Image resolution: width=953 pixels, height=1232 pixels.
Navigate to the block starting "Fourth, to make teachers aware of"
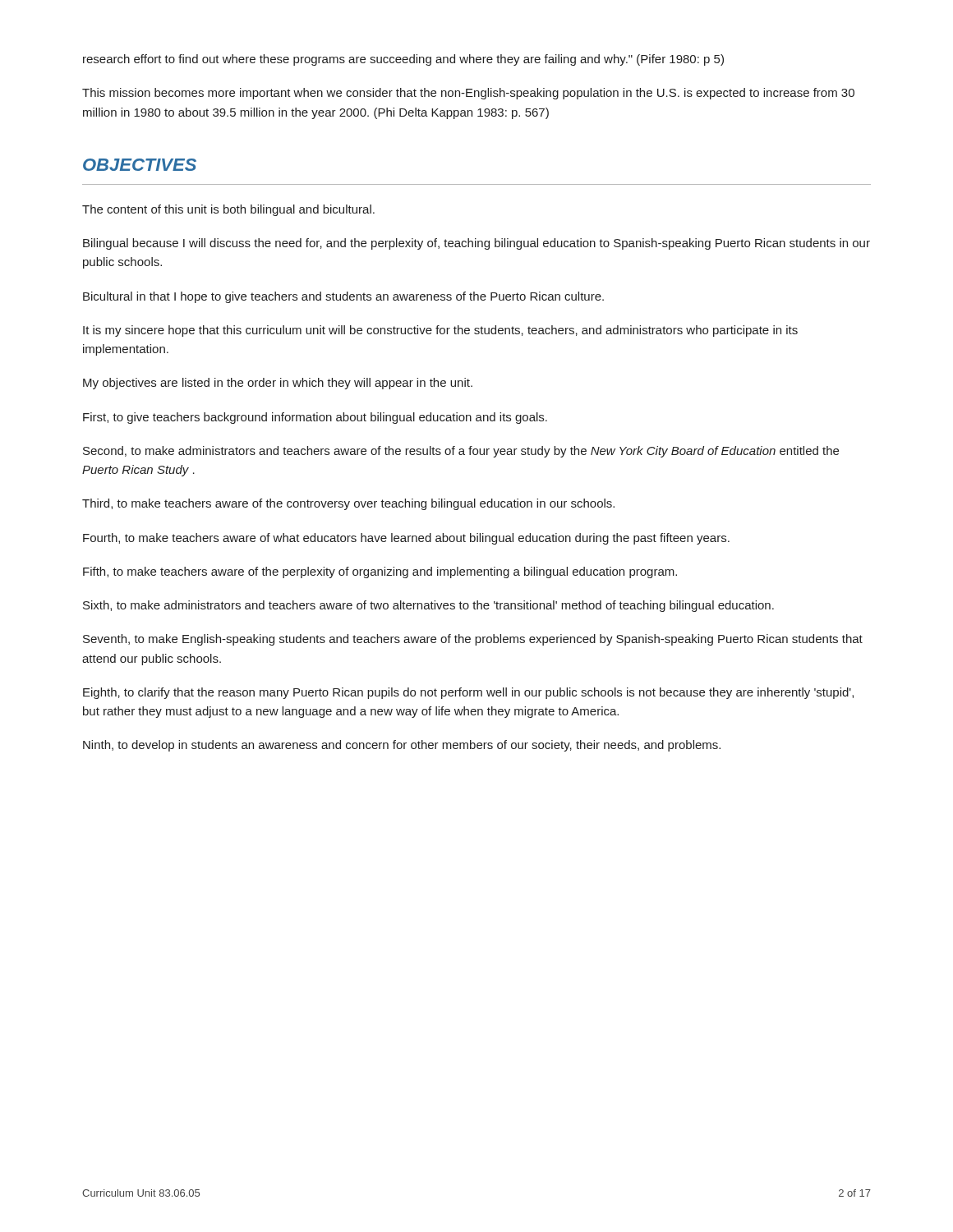coord(406,537)
